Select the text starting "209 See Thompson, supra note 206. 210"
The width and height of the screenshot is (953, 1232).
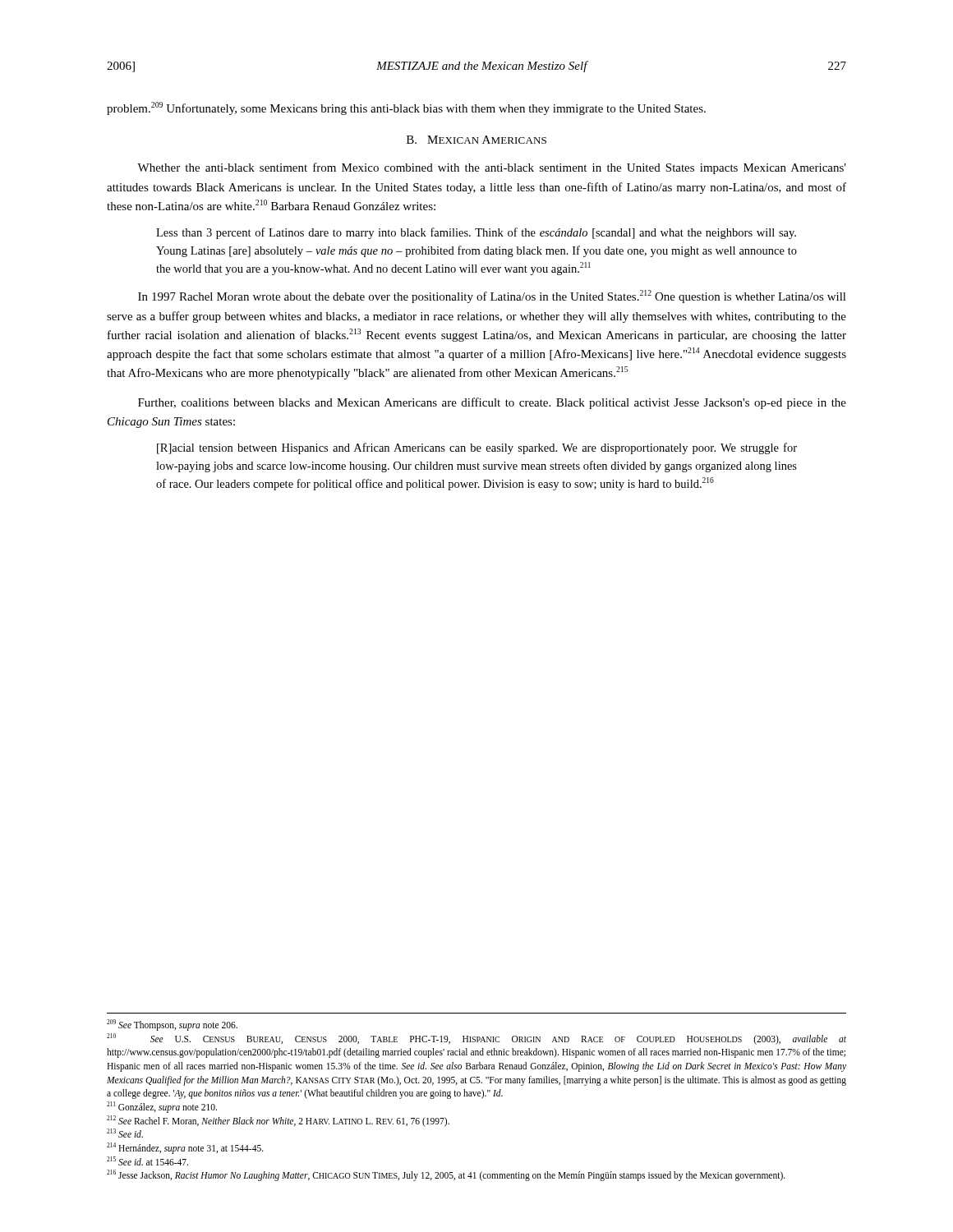(x=476, y=1099)
